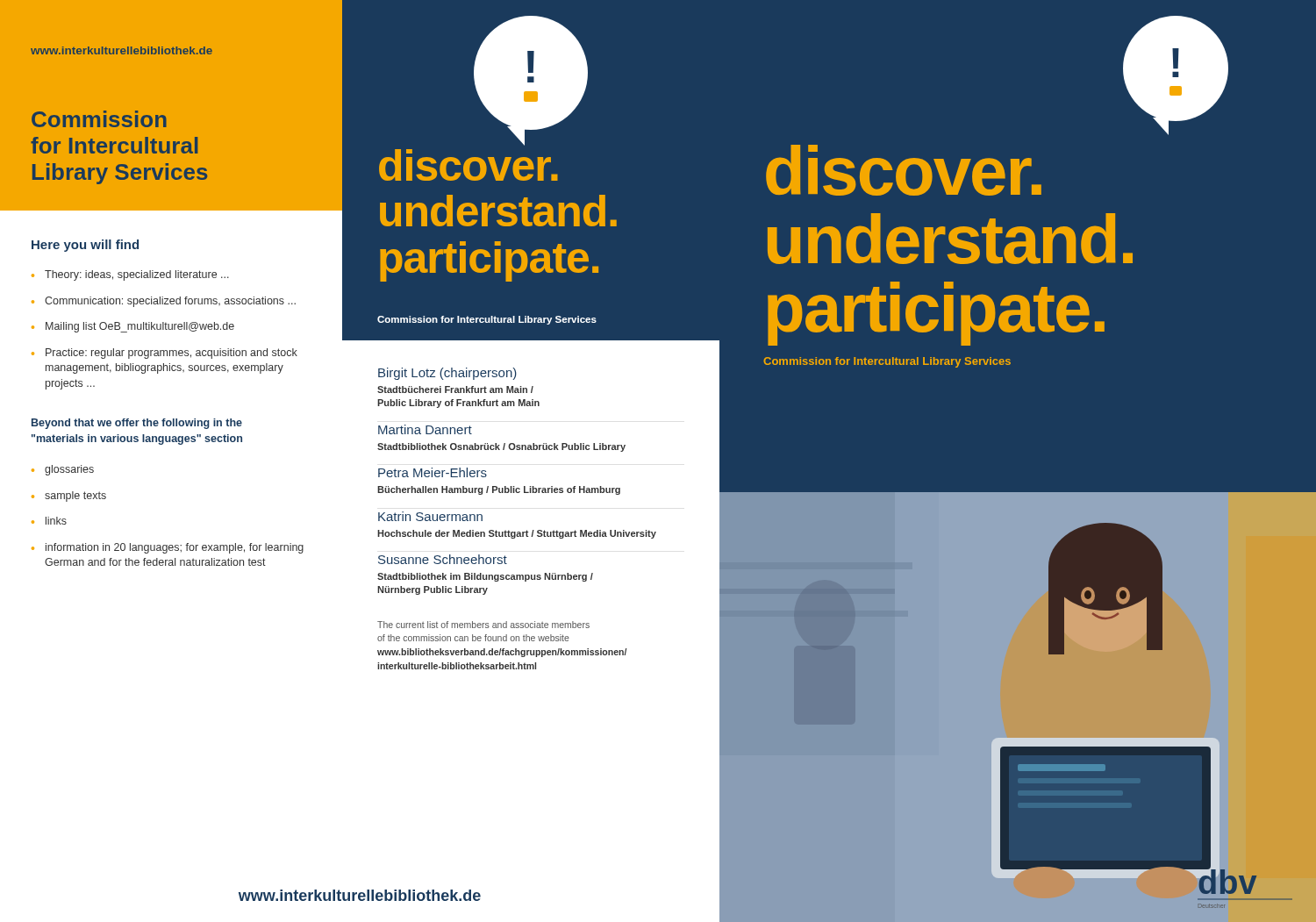Point to the section header beginning "Beyond that we"

137,431
